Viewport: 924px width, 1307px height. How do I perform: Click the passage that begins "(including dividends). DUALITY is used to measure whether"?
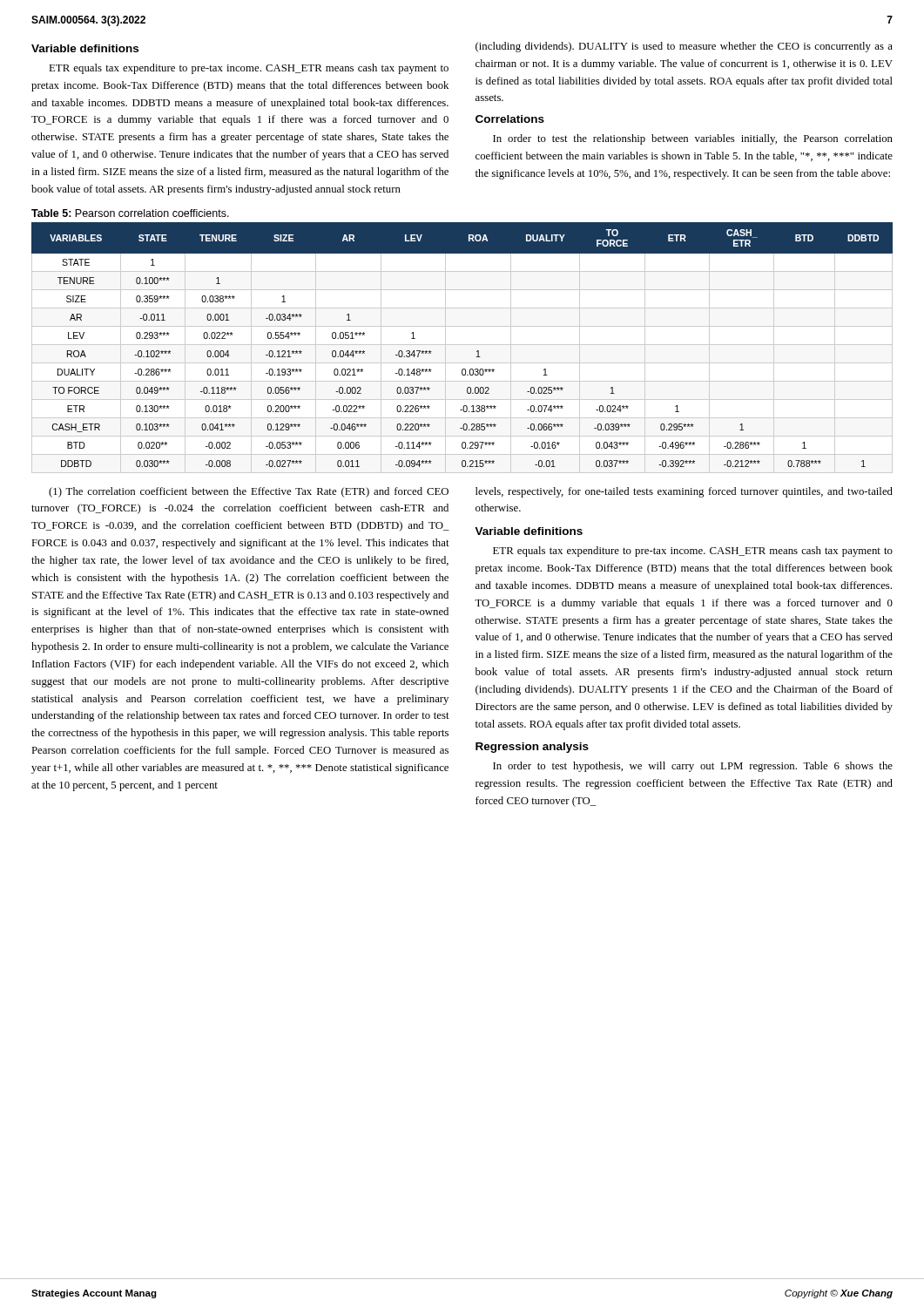tap(684, 72)
